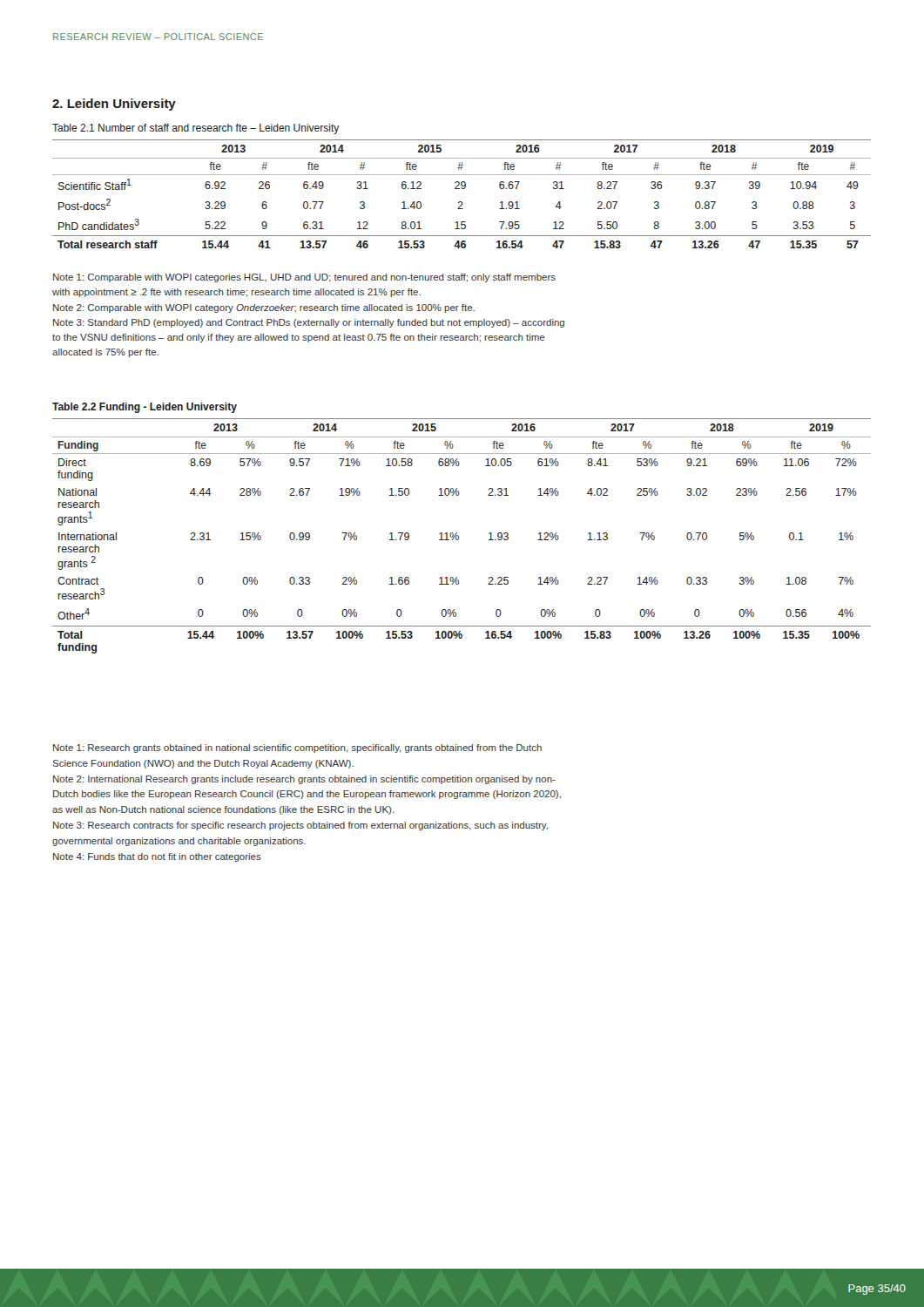Select the footnote that reads "Note 1: Research grants obtained"

pyautogui.click(x=307, y=802)
